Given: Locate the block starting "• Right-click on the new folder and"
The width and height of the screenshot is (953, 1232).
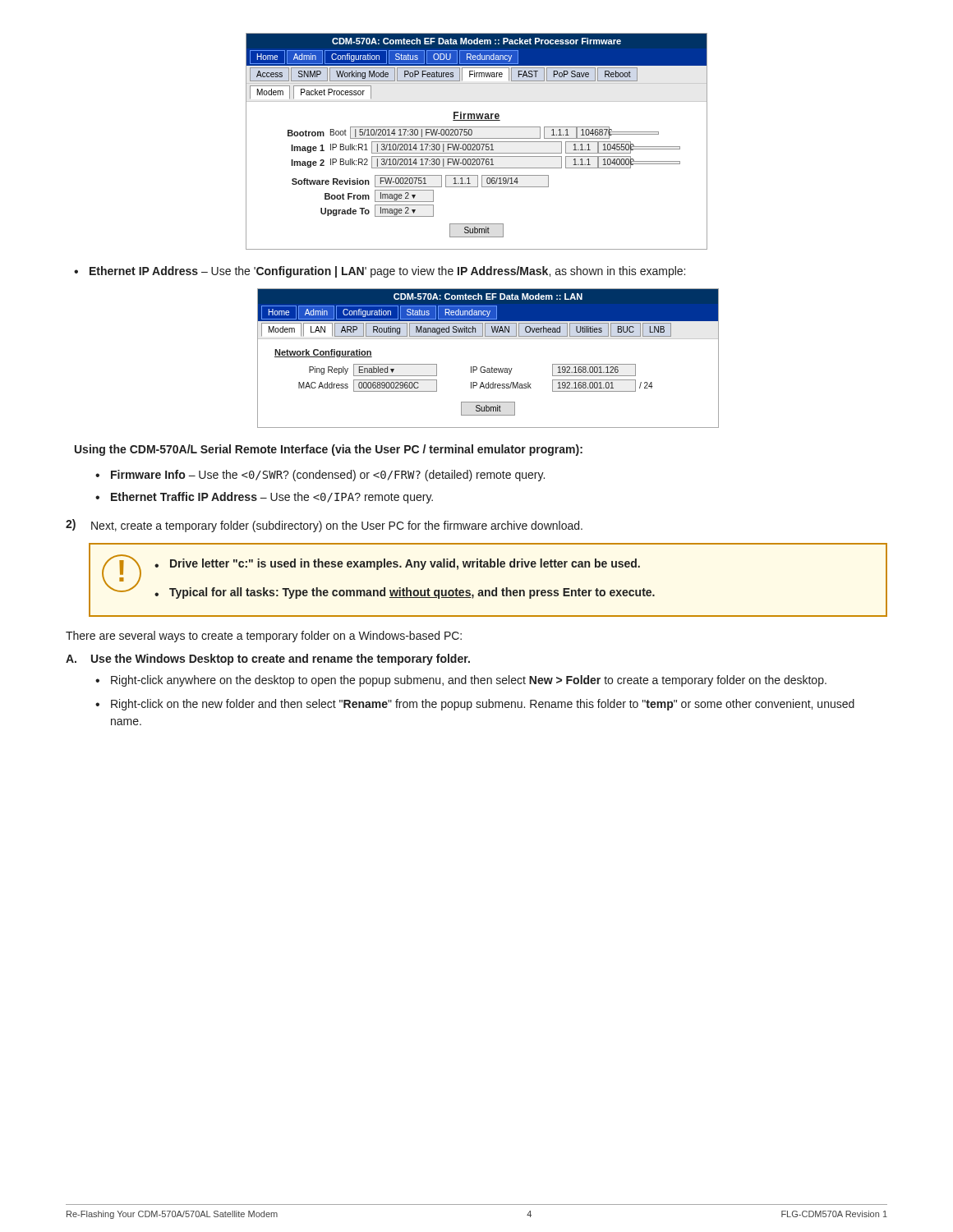Looking at the screenshot, I should [491, 713].
